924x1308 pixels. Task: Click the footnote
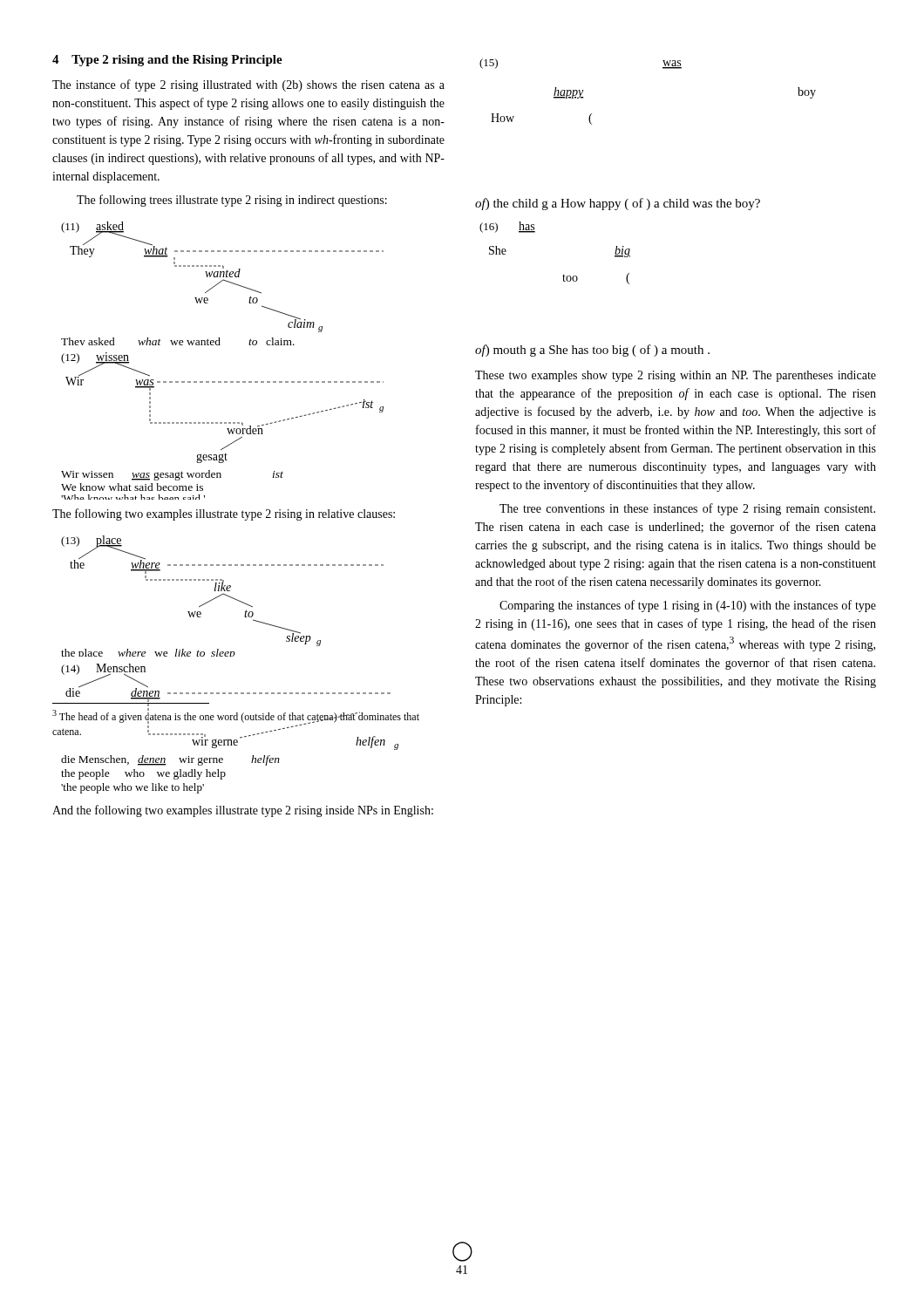click(236, 723)
